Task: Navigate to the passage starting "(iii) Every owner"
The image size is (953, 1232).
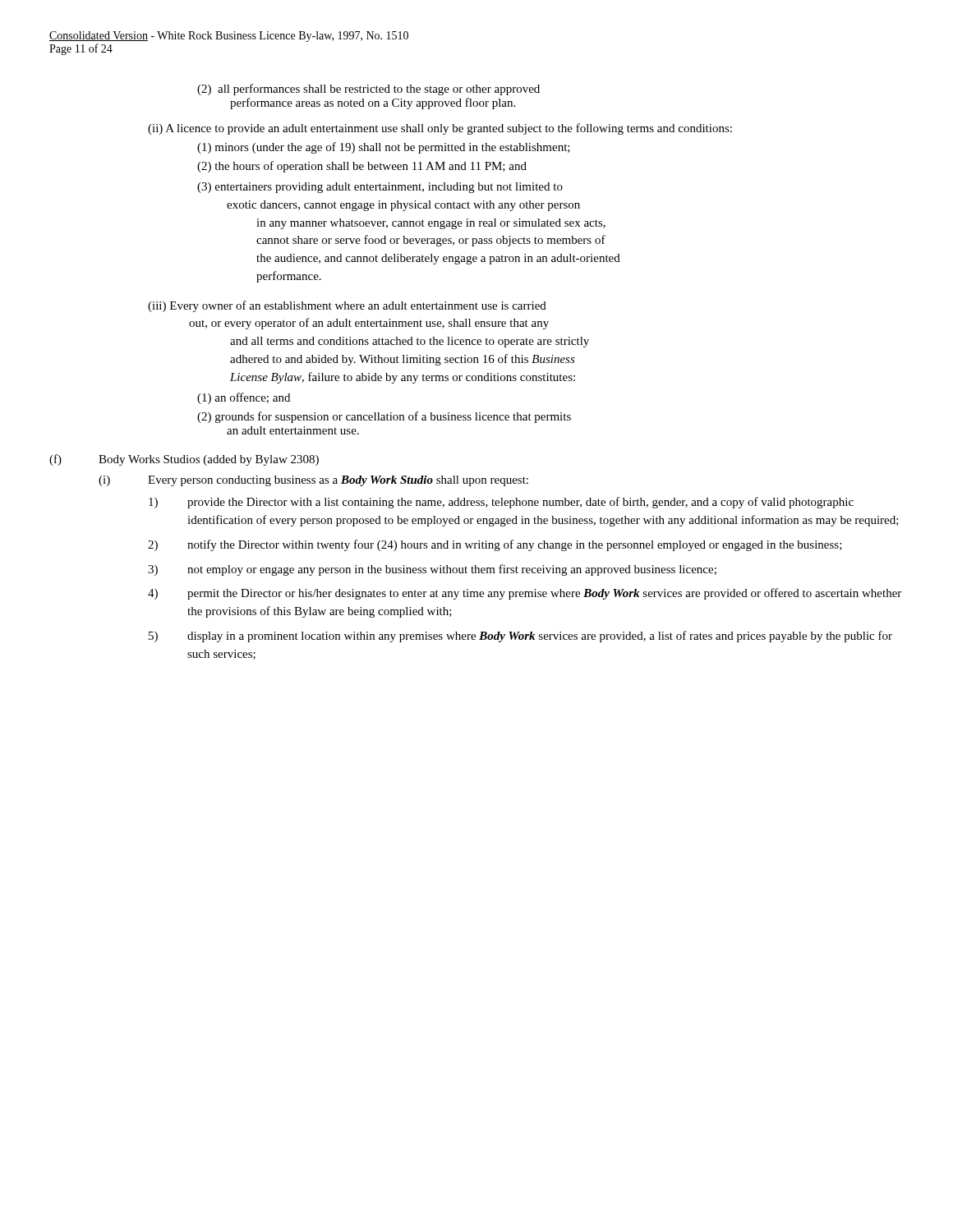Action: (369, 342)
